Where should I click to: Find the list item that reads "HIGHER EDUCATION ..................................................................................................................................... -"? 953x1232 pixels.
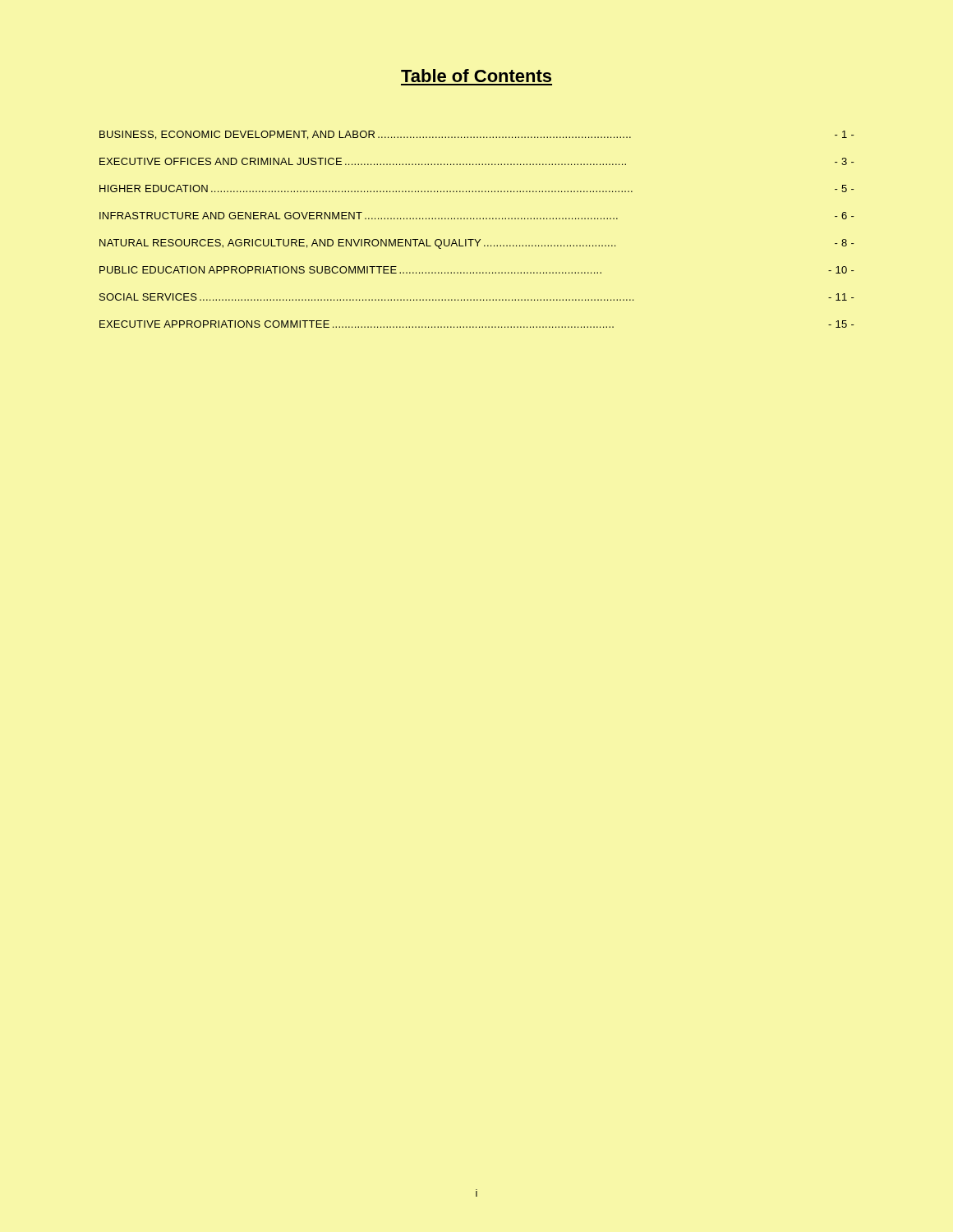pyautogui.click(x=476, y=188)
